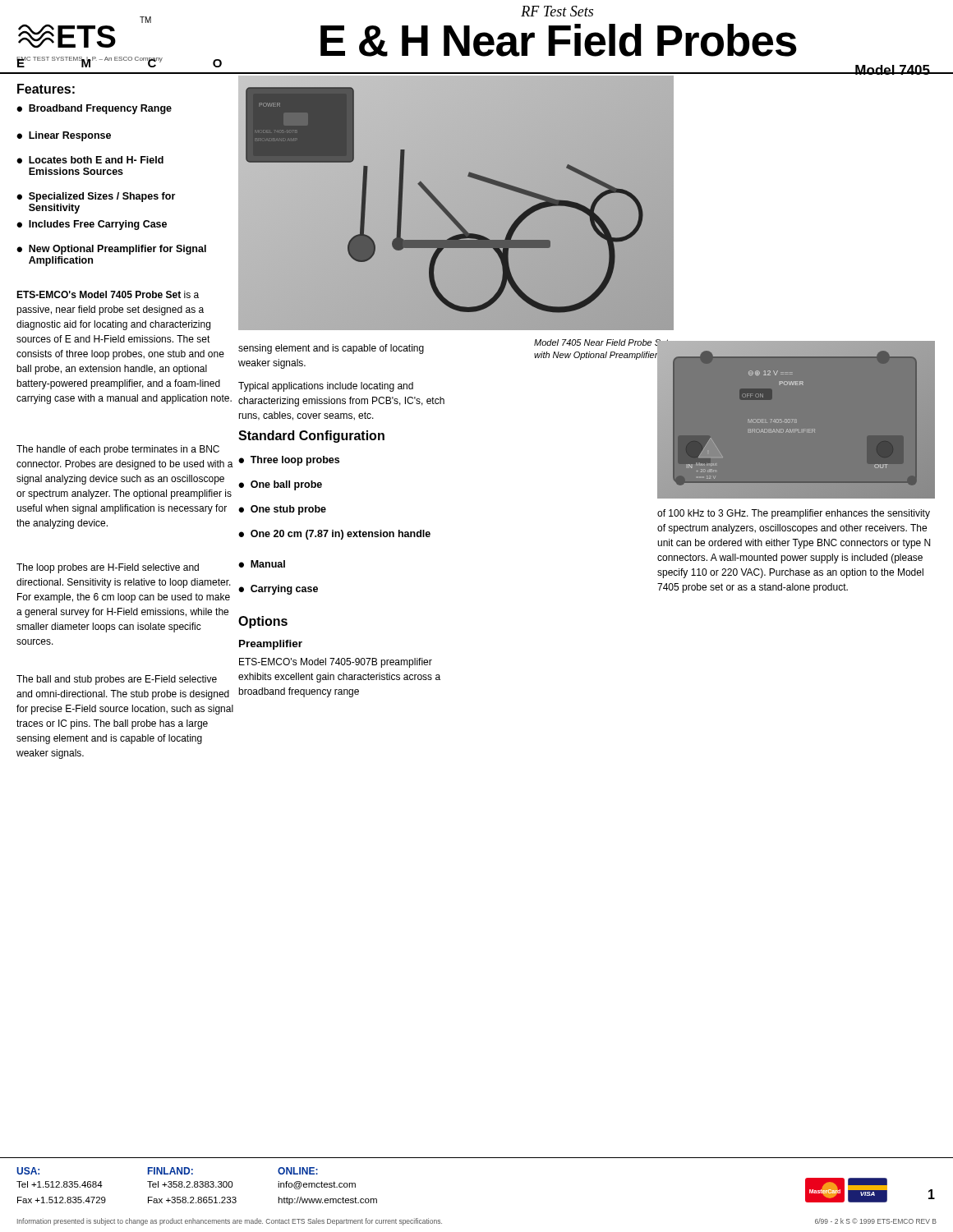Click on the region starting "•One ball probe"
This screenshot has height=1232, width=953.
click(280, 487)
